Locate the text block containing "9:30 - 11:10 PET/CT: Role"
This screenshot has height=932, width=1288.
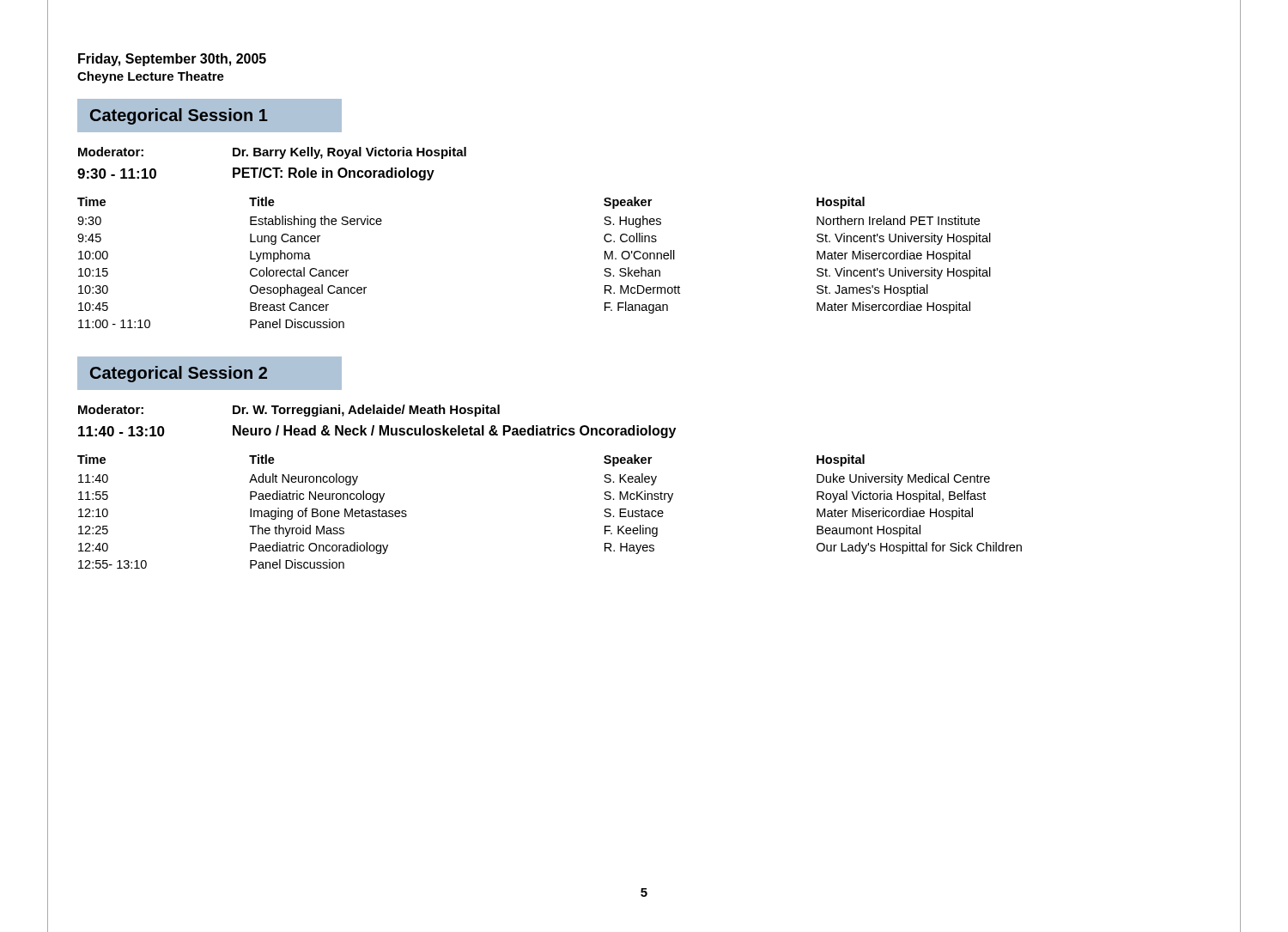coord(256,174)
